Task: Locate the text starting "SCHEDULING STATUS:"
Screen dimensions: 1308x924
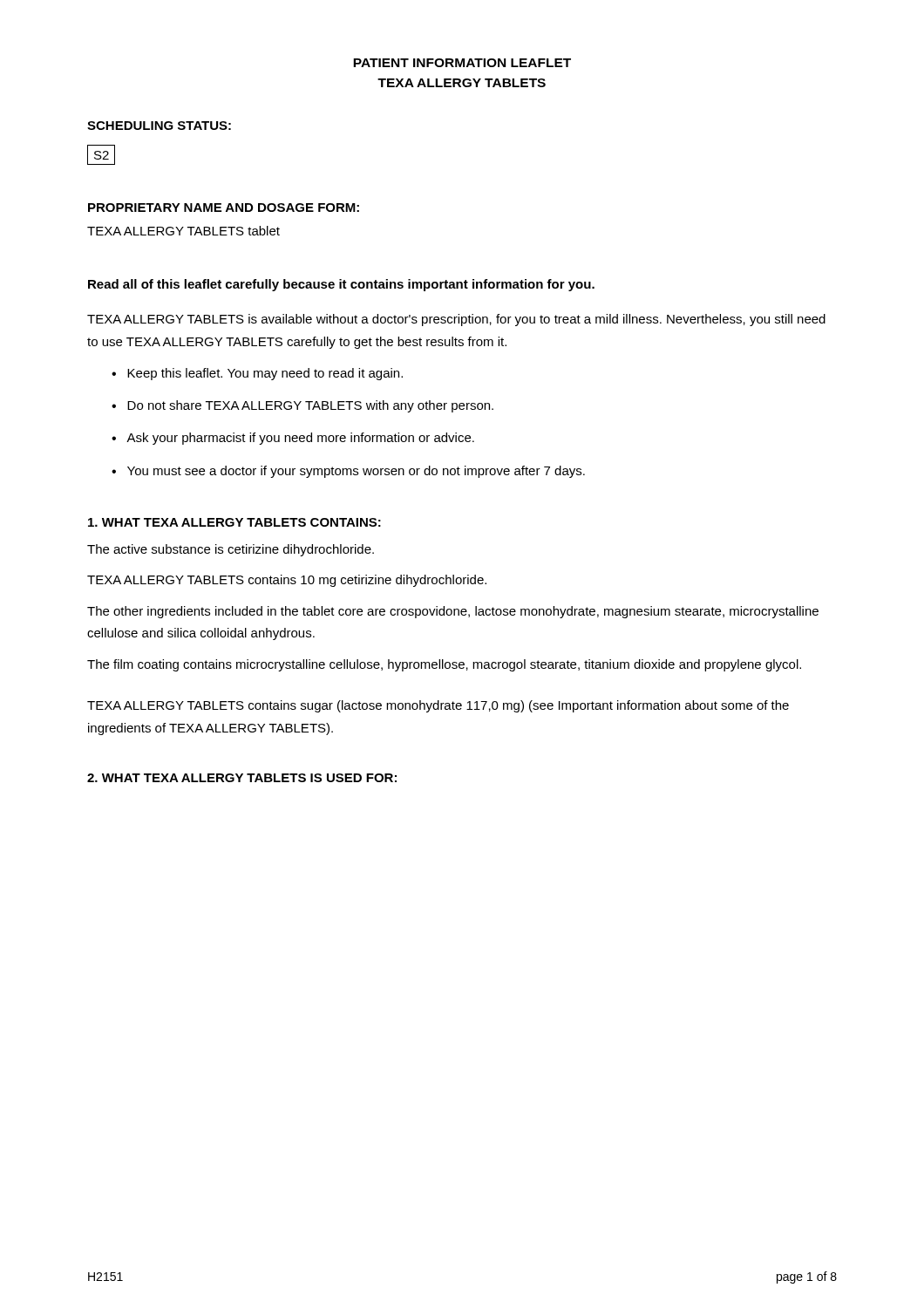Action: tap(160, 125)
